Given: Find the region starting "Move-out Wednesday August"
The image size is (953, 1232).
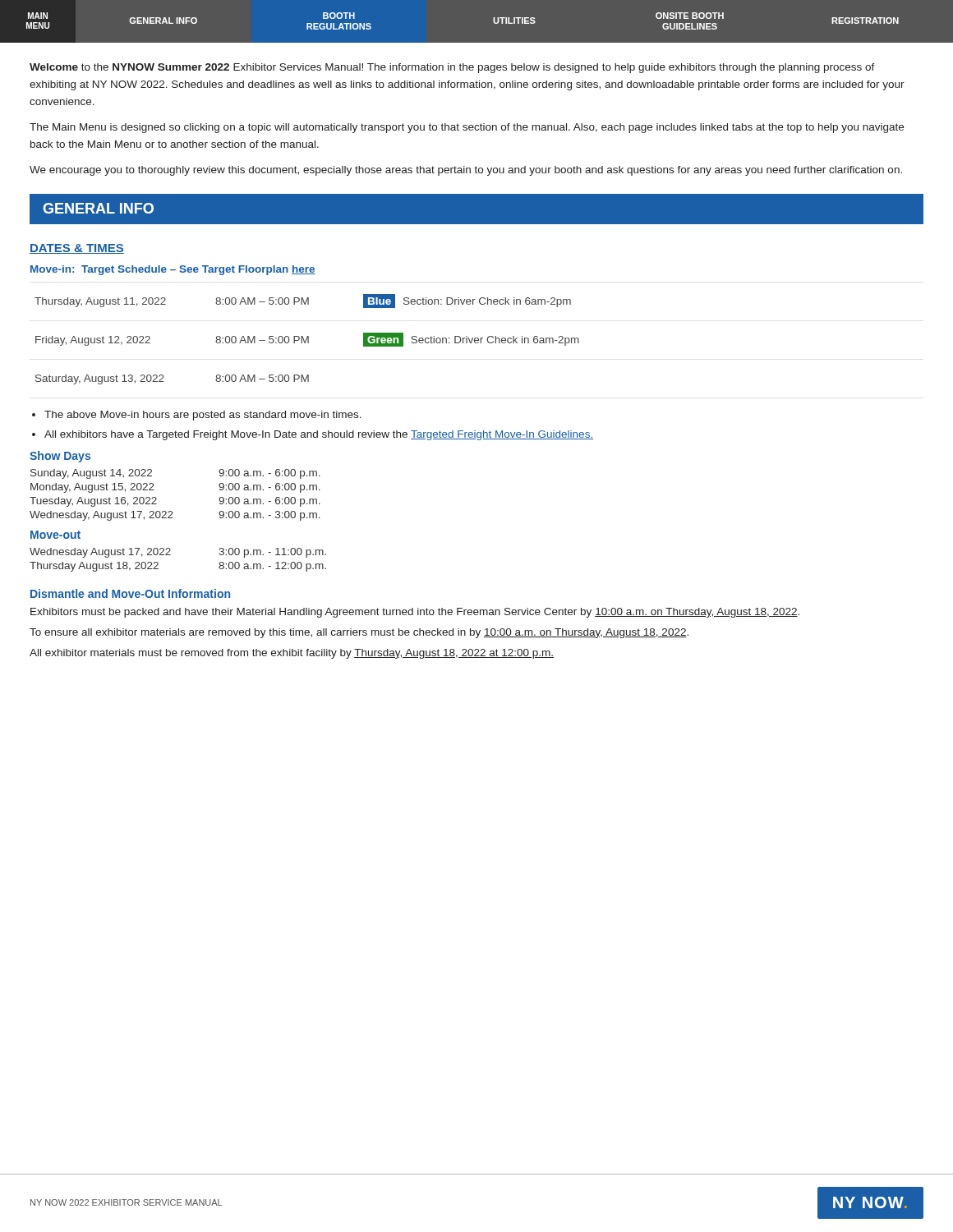Looking at the screenshot, I should coord(55,535).
